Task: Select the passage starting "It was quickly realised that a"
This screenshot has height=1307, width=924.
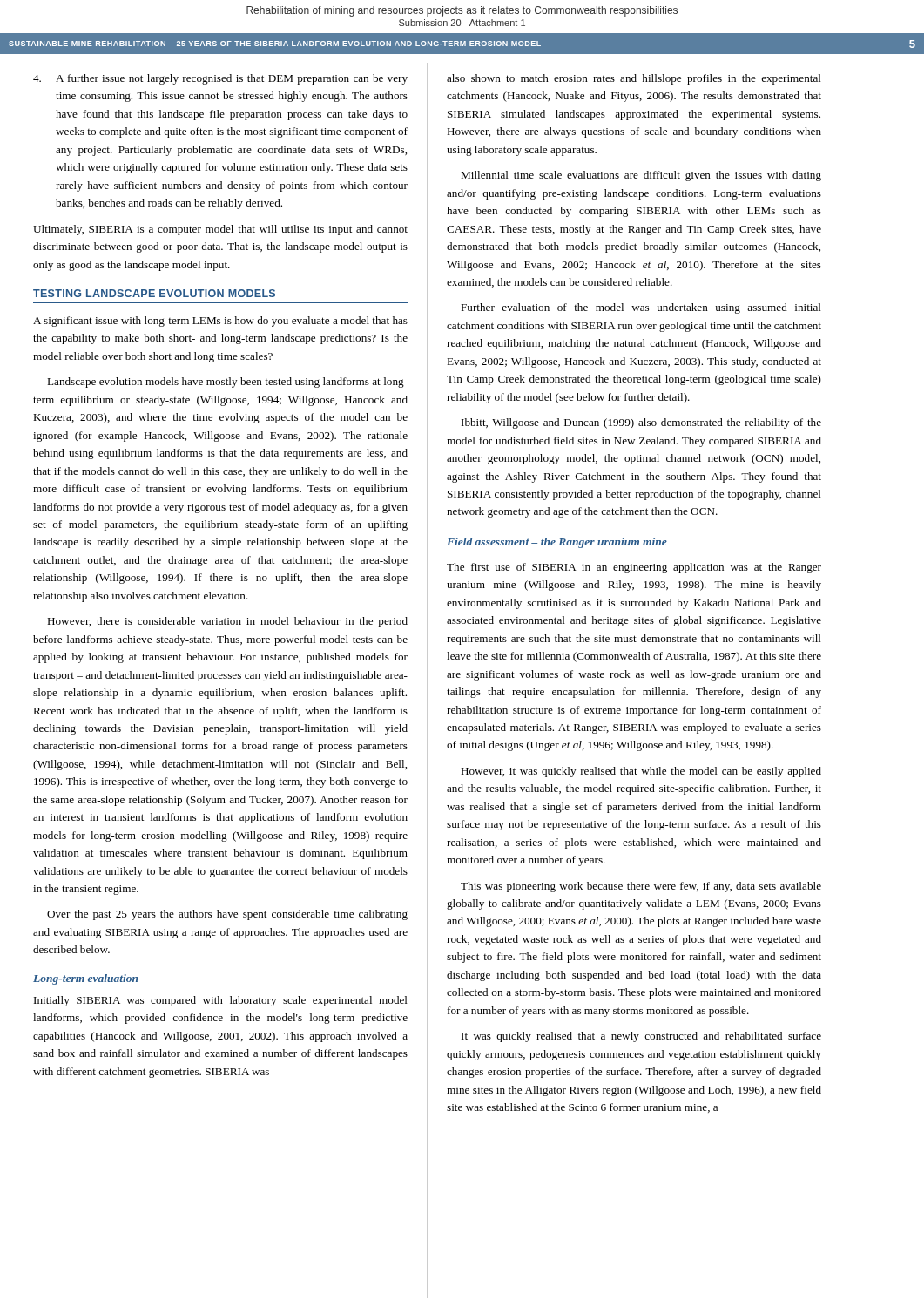Action: 634,1072
